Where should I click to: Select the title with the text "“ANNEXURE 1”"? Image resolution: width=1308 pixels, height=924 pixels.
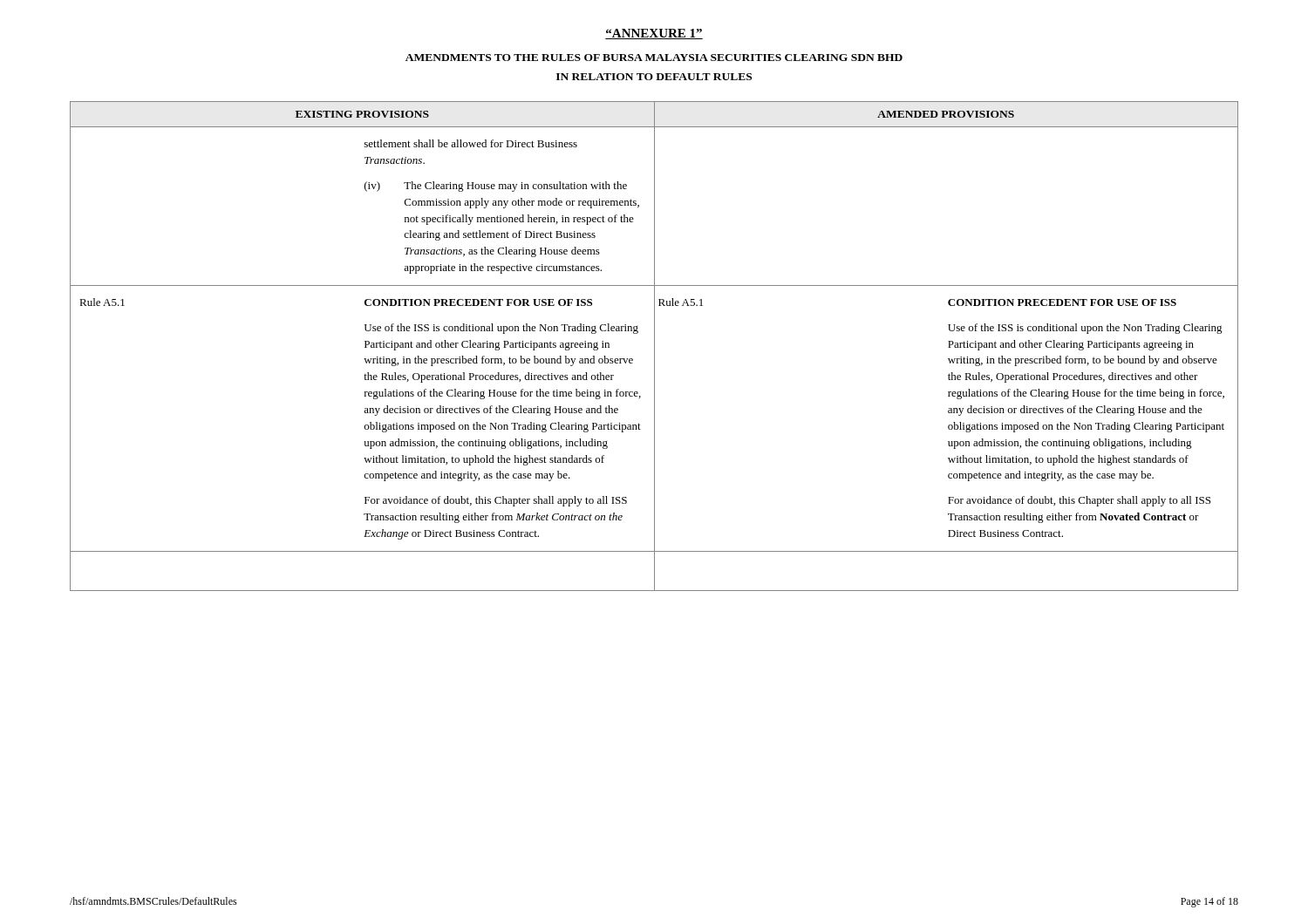pos(654,33)
